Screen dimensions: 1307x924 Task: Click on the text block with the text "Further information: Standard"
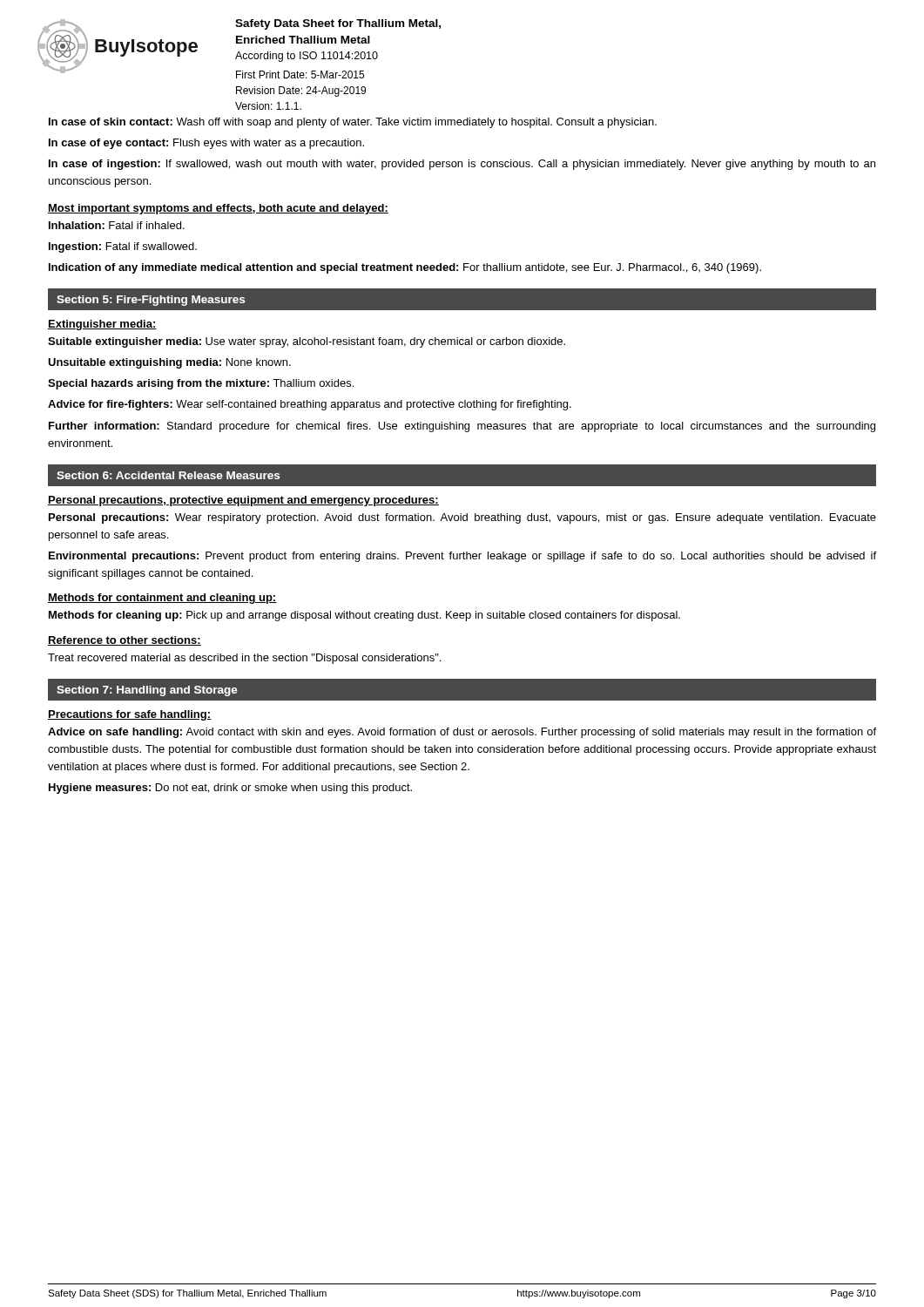coord(462,434)
